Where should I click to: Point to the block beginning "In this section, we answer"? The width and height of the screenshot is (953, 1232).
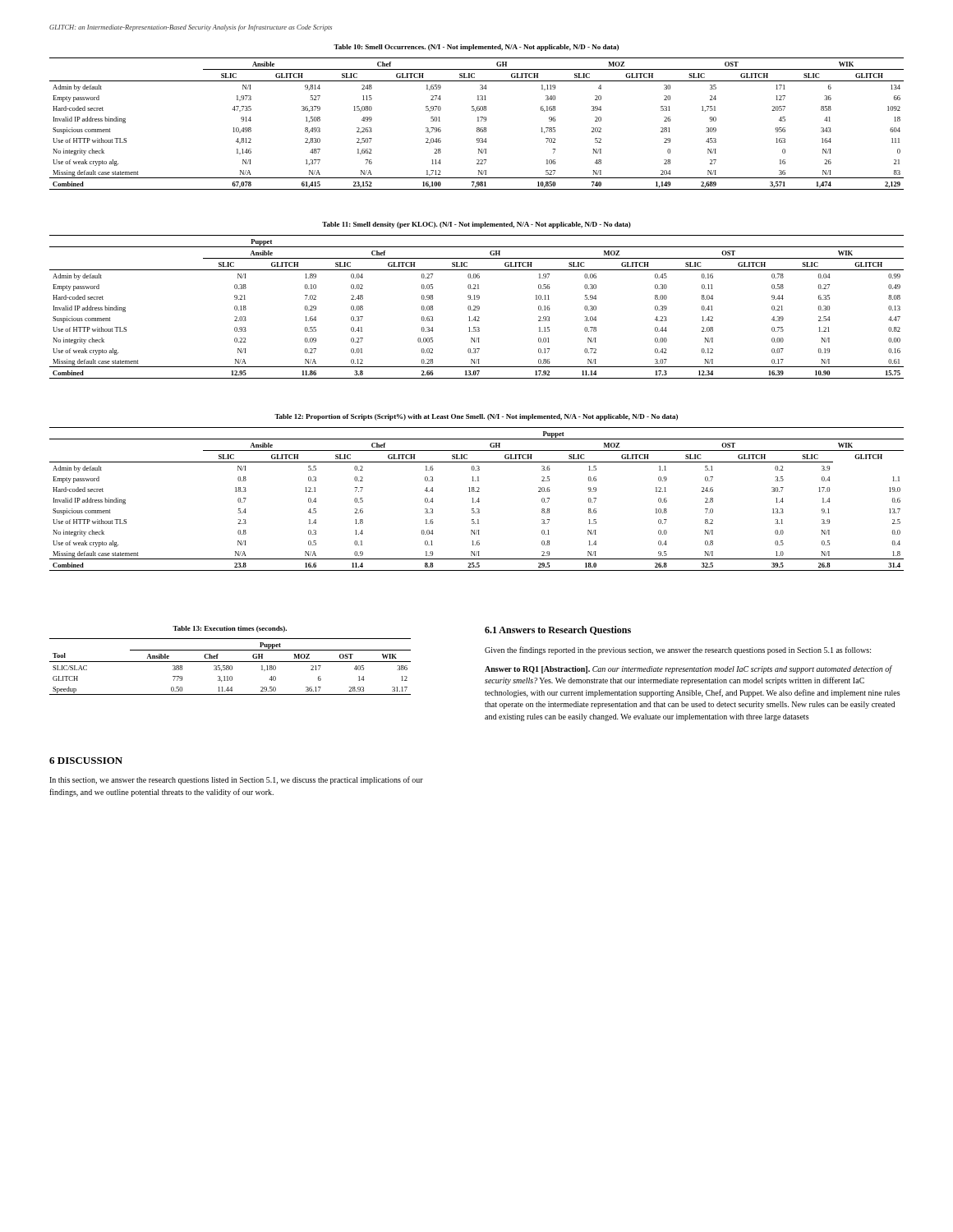pyautogui.click(x=236, y=786)
